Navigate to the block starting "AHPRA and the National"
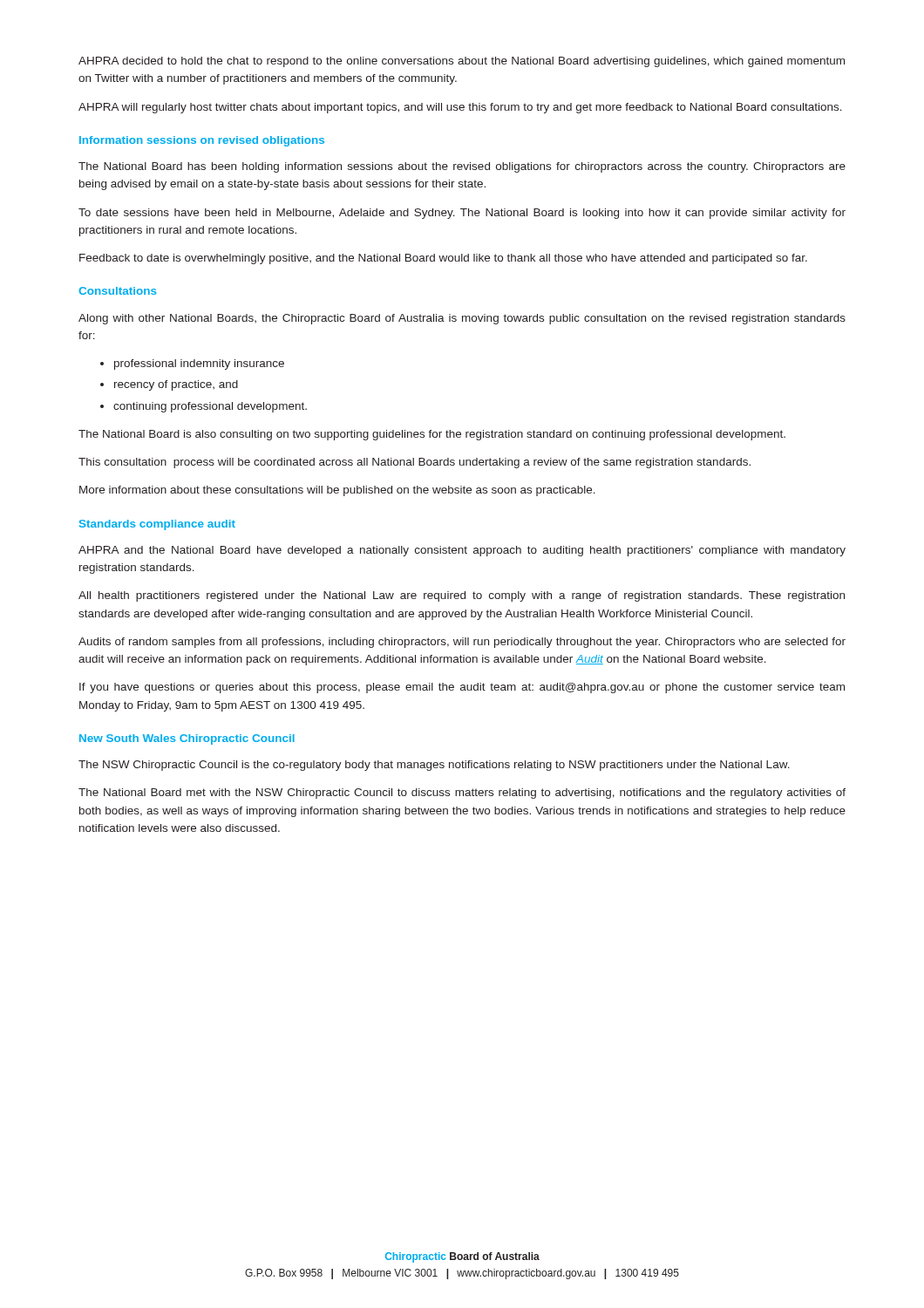924x1308 pixels. (462, 559)
